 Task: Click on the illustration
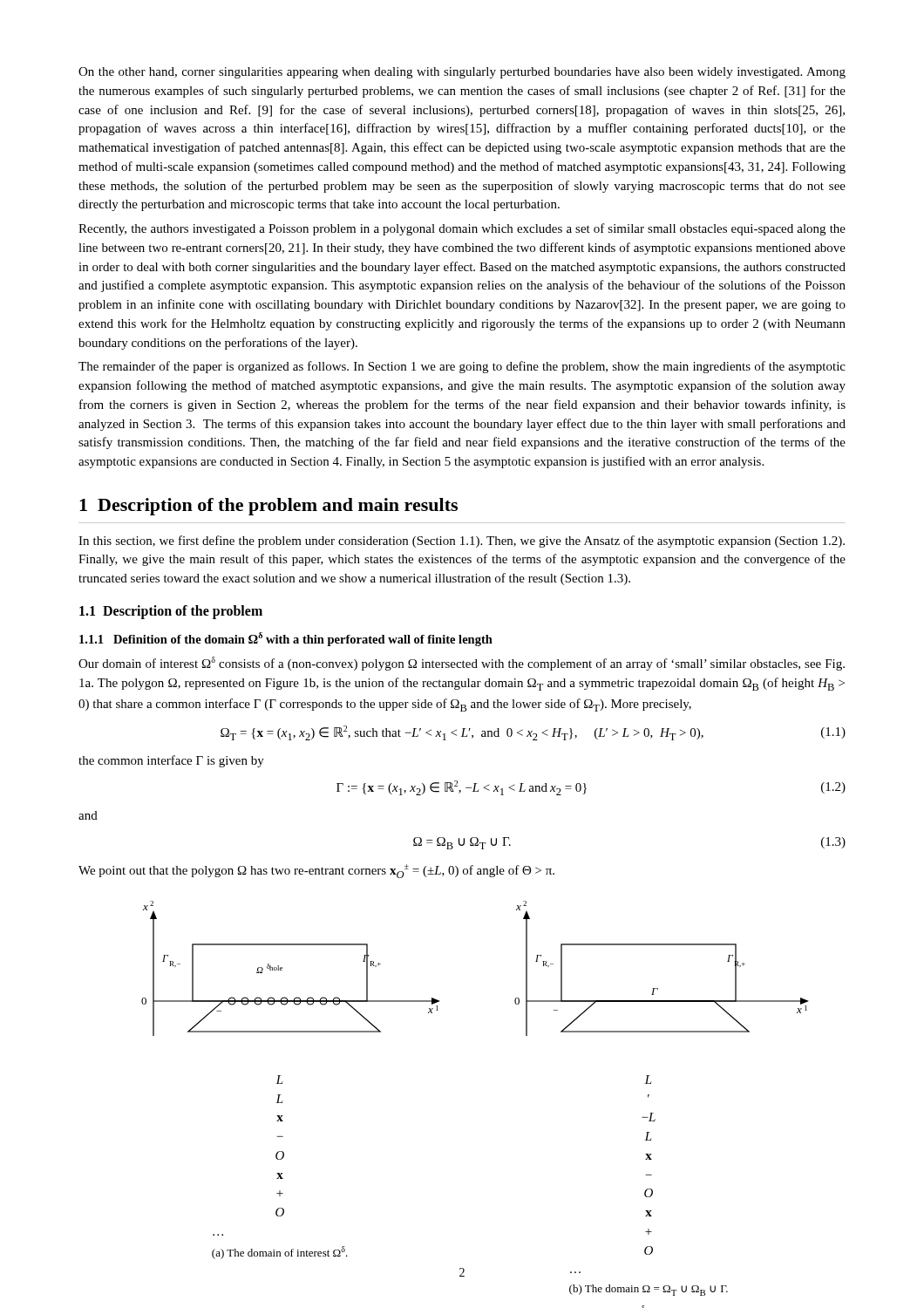pyautogui.click(x=462, y=1098)
